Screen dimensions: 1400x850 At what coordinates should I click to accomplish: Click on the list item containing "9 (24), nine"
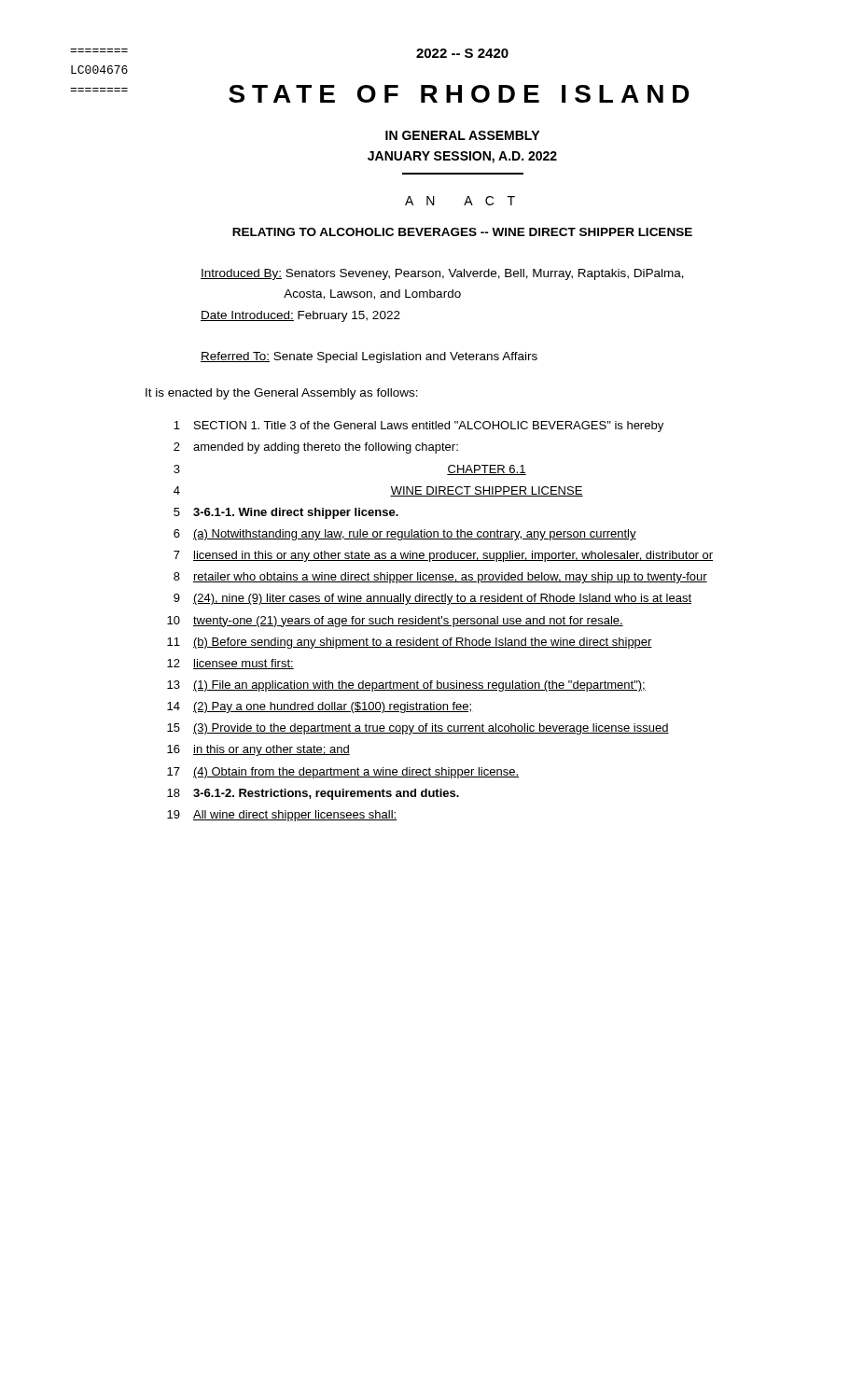coord(462,599)
